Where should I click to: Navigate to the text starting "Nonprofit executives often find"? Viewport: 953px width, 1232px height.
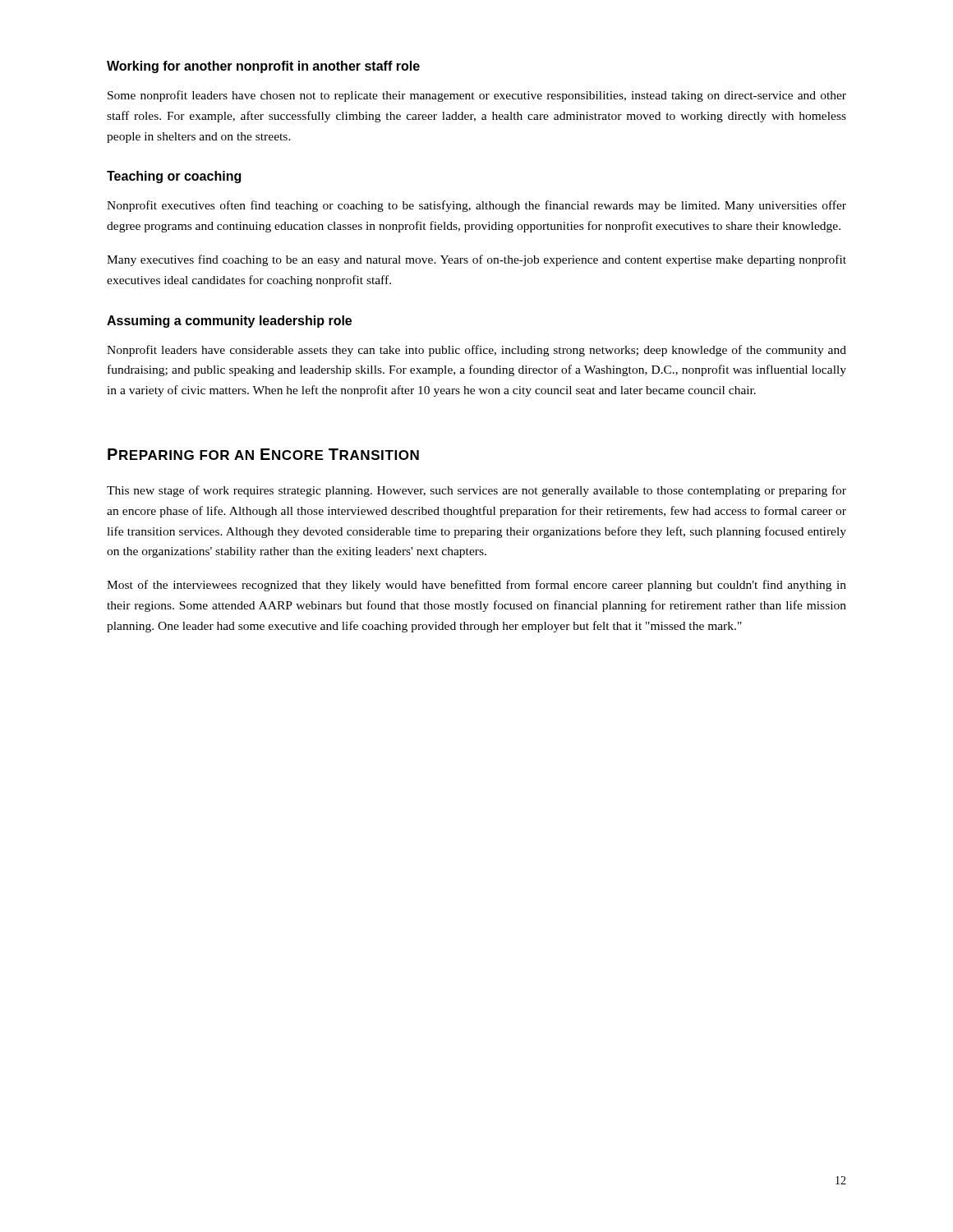point(476,215)
